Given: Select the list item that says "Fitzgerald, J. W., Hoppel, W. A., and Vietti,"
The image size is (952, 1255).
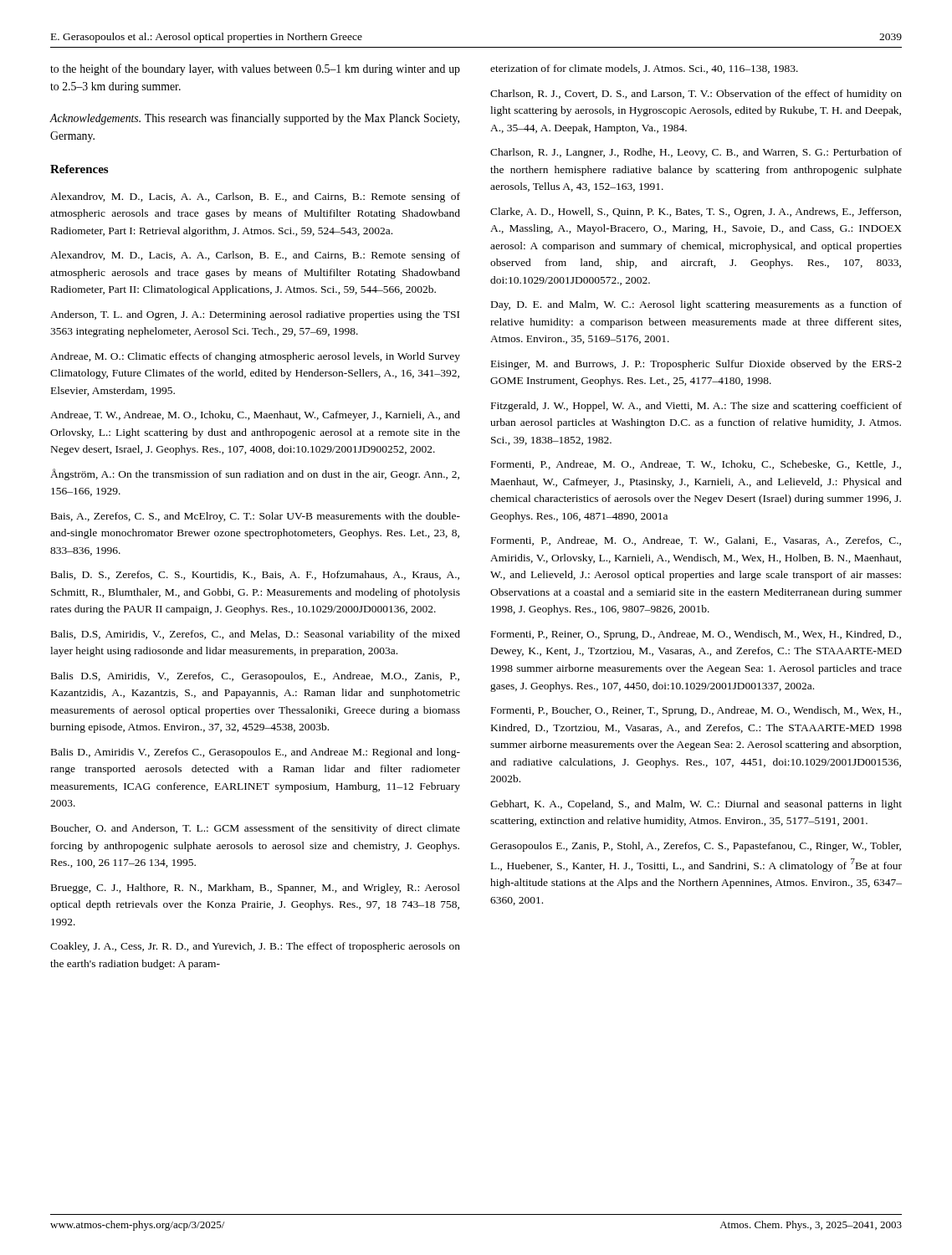Looking at the screenshot, I should (x=696, y=422).
